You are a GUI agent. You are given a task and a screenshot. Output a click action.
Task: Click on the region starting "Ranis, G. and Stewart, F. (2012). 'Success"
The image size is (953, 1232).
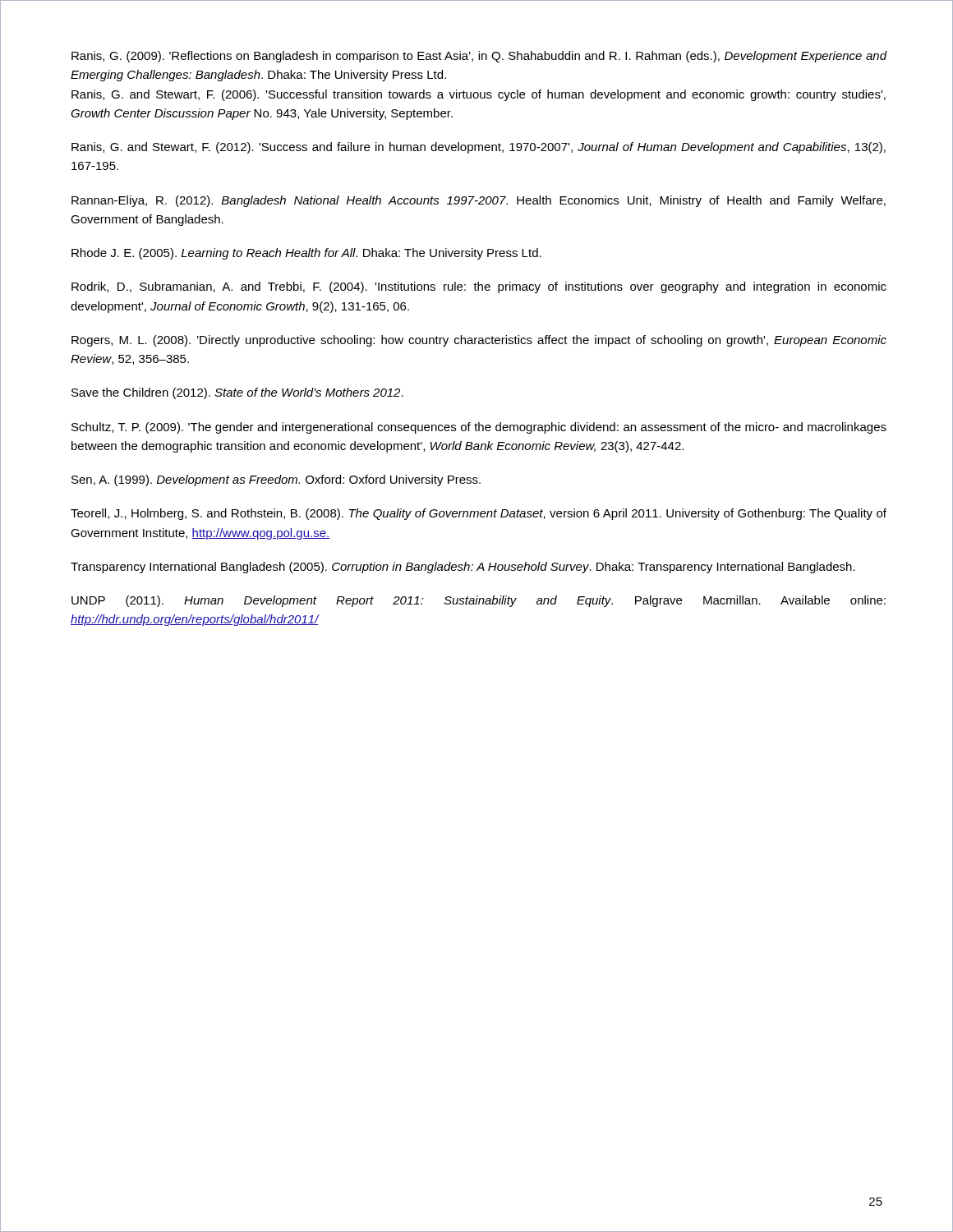[479, 156]
